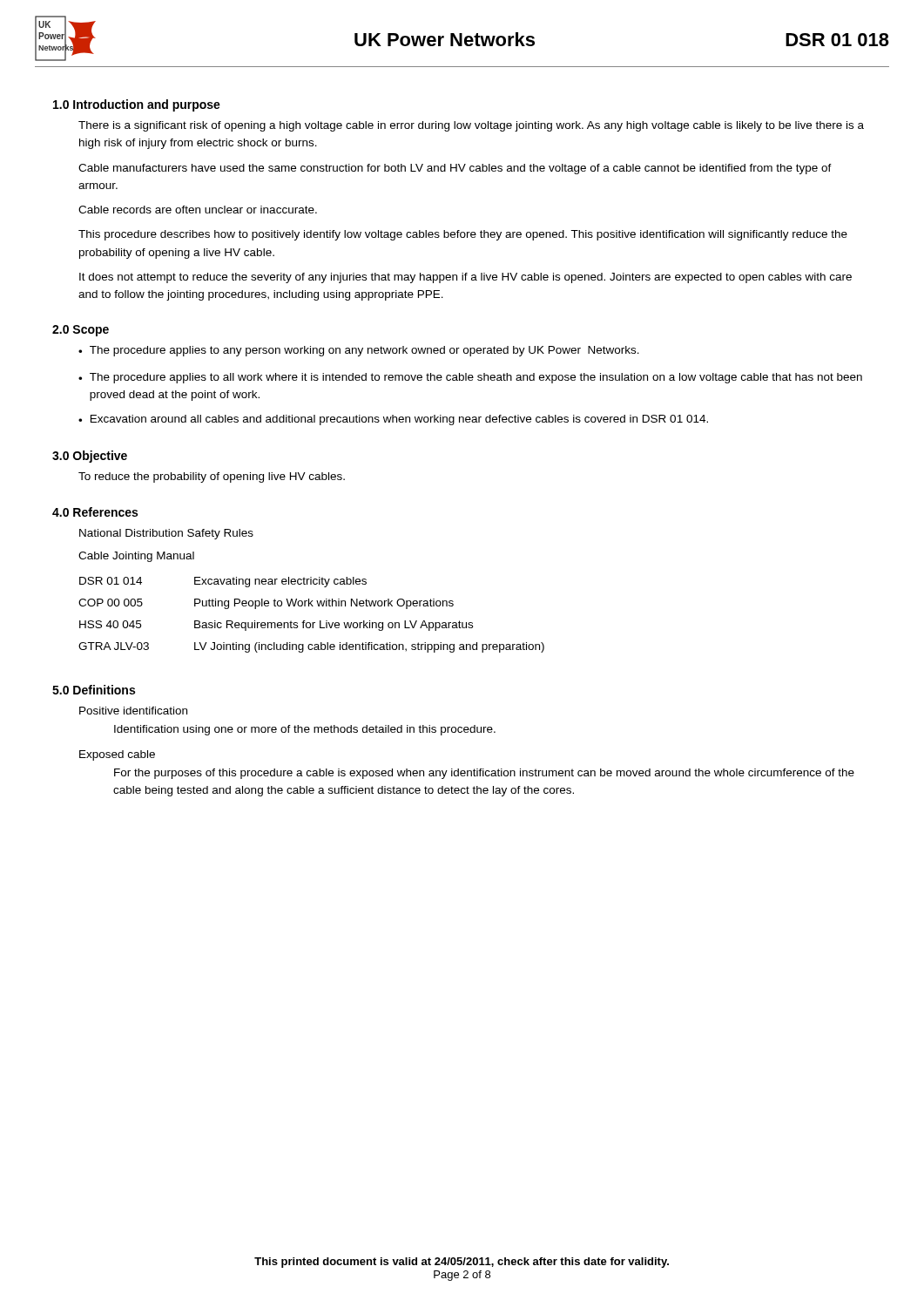
Task: Find the text block with the text "This procedure describes how to positively"
Action: pyautogui.click(x=463, y=243)
